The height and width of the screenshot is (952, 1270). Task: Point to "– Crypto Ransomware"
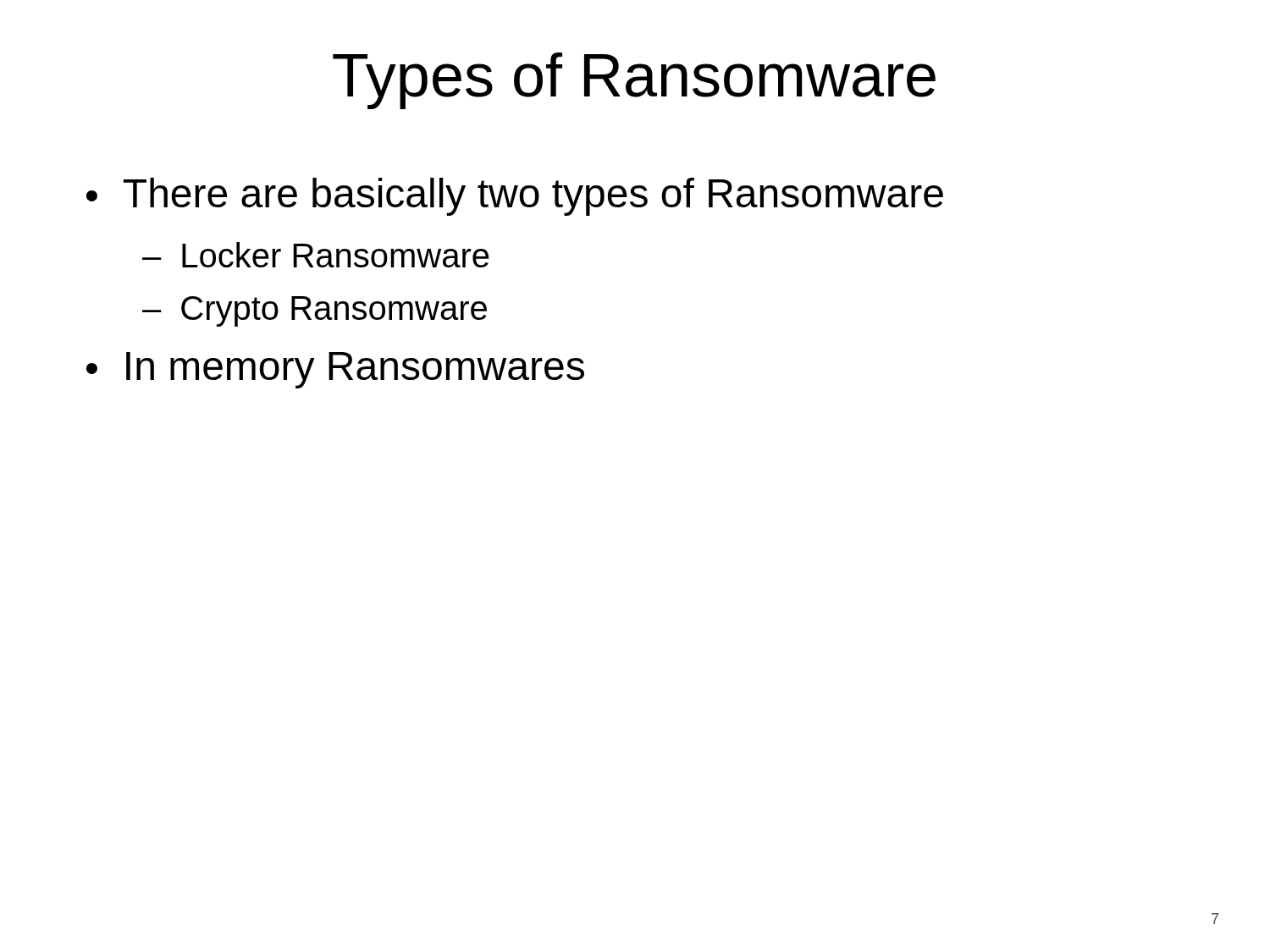coord(315,308)
